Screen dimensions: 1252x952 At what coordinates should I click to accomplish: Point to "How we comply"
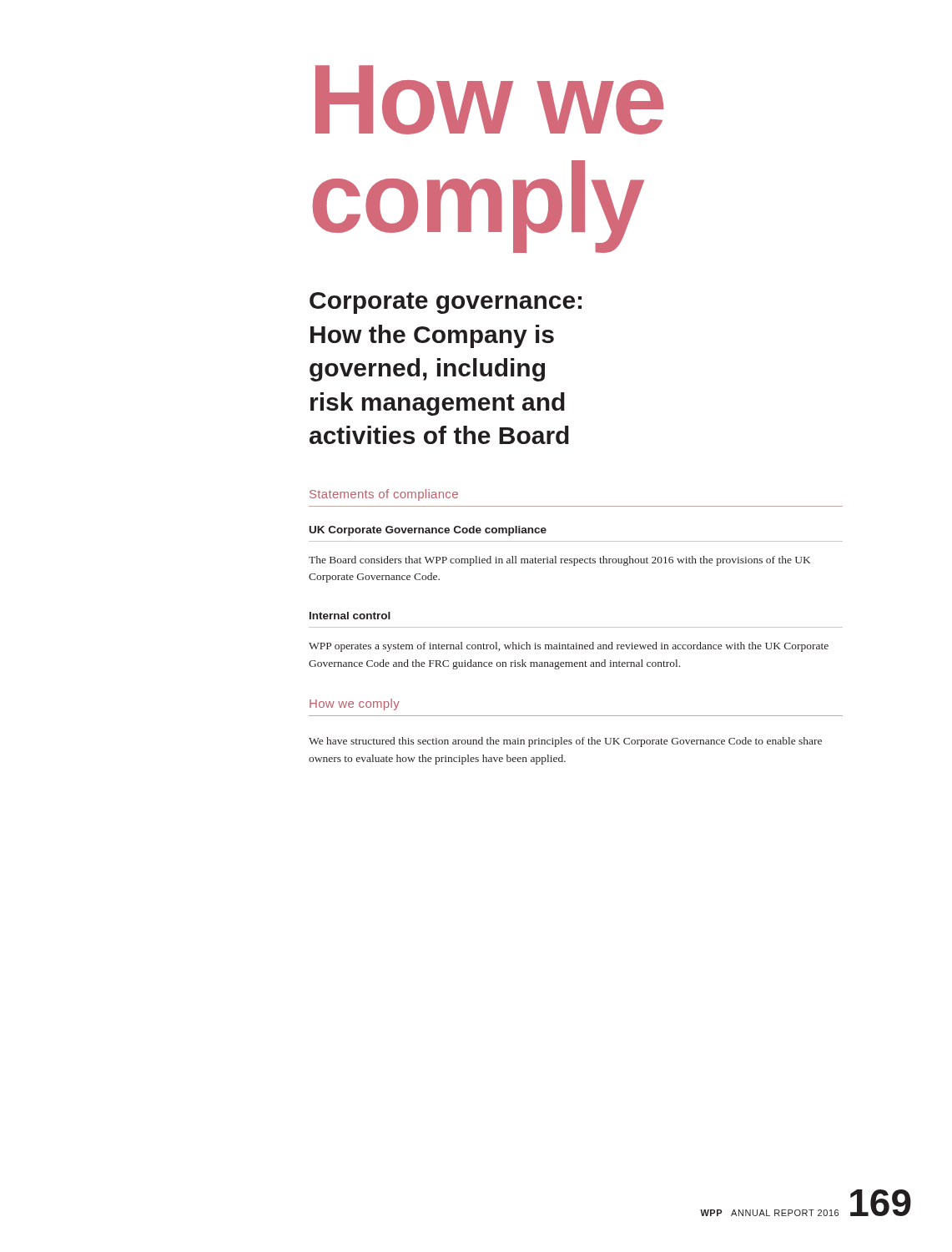click(576, 706)
